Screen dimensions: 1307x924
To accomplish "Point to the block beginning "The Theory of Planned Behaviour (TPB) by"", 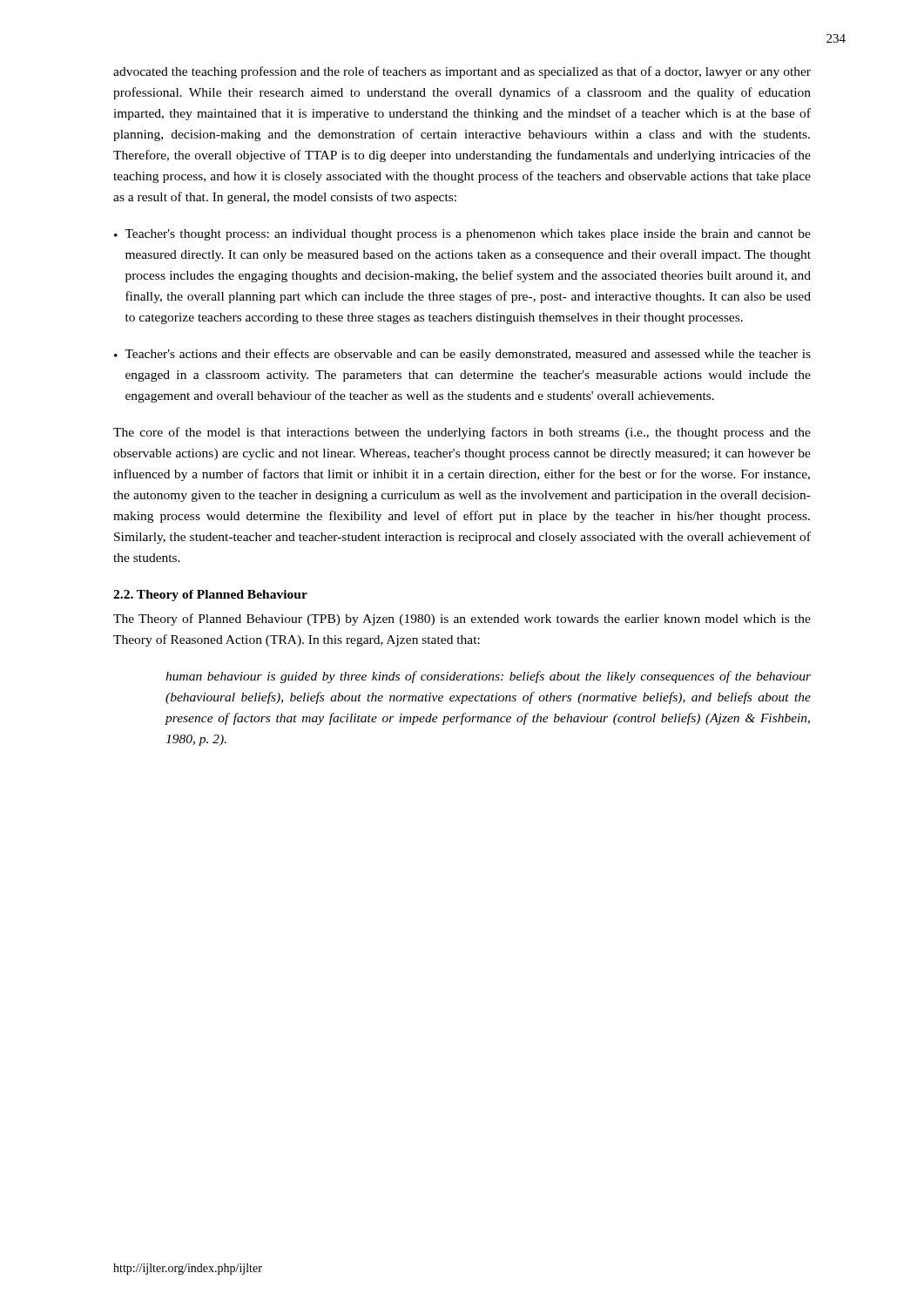I will point(462,629).
